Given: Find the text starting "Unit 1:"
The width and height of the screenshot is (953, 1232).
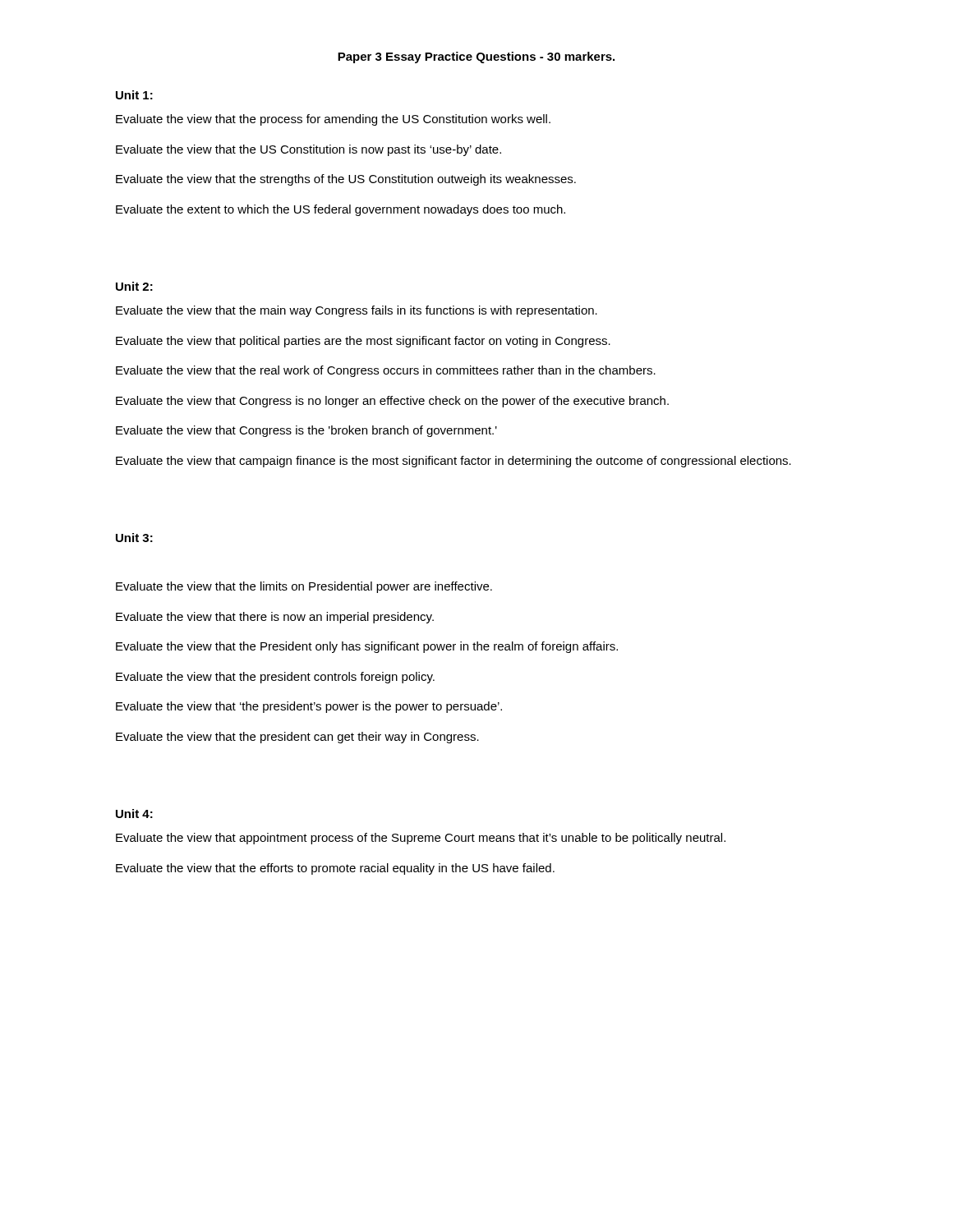Looking at the screenshot, I should tap(134, 95).
